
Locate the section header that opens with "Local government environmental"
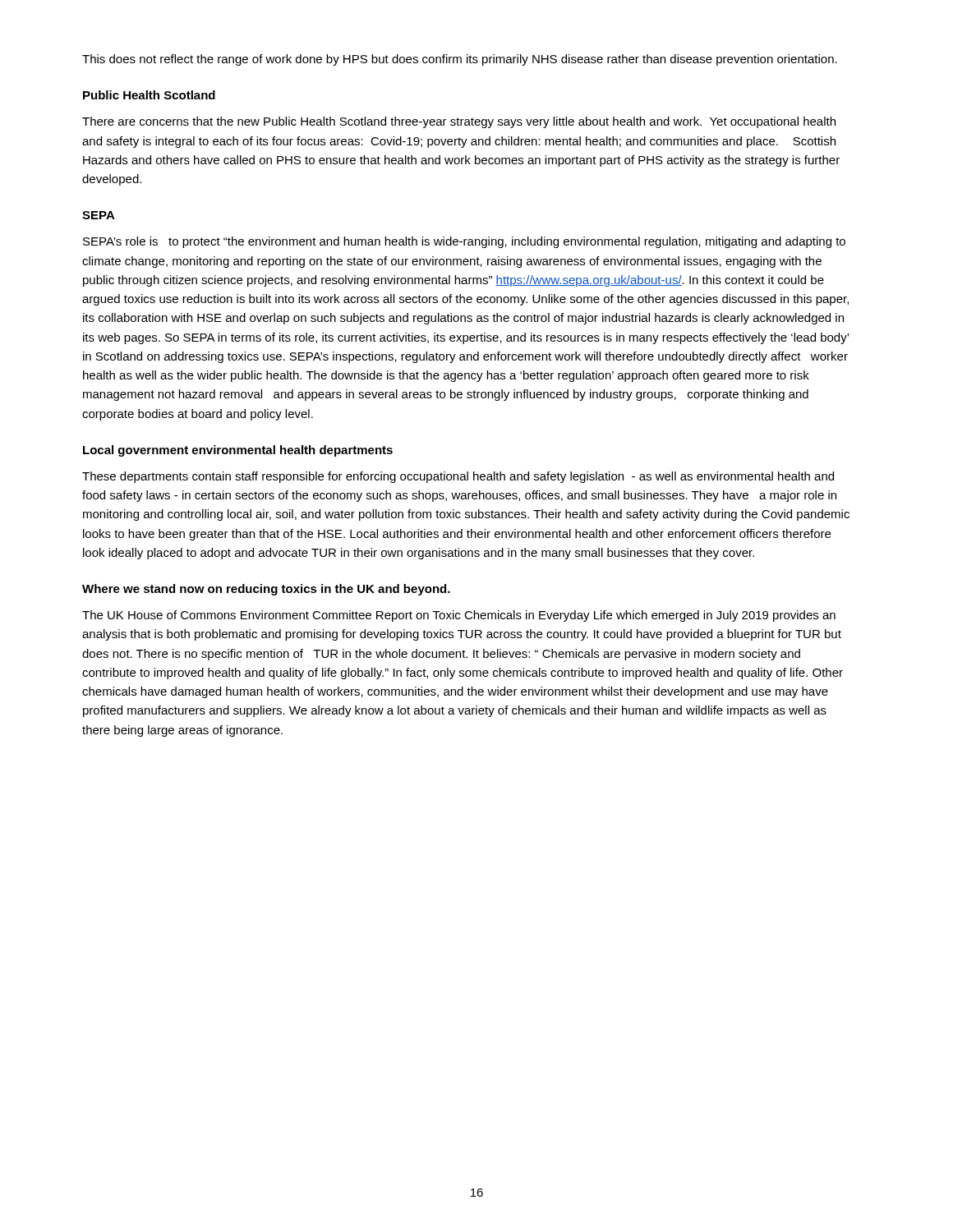tap(238, 449)
